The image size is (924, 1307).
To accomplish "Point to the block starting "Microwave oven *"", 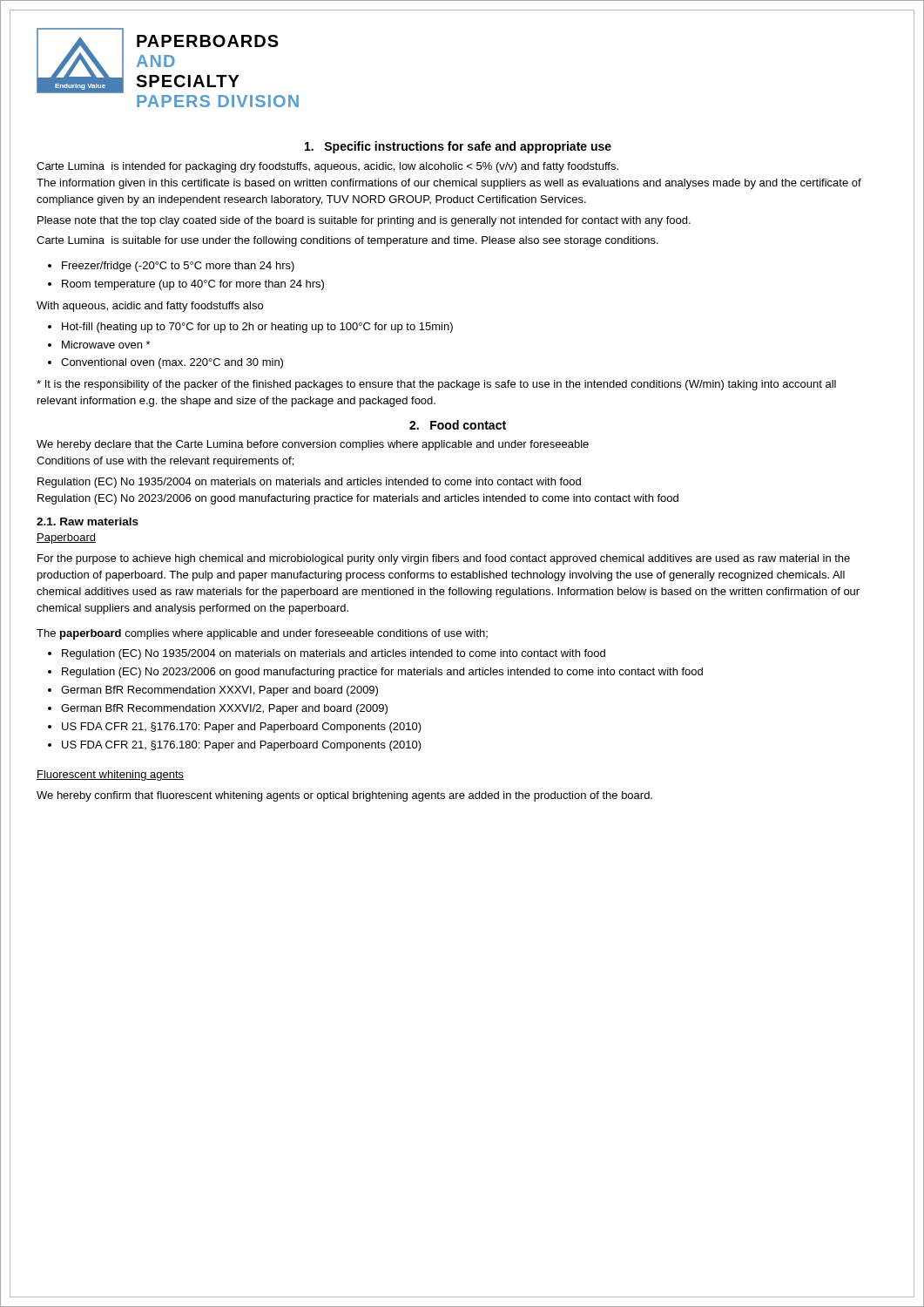I will [106, 344].
